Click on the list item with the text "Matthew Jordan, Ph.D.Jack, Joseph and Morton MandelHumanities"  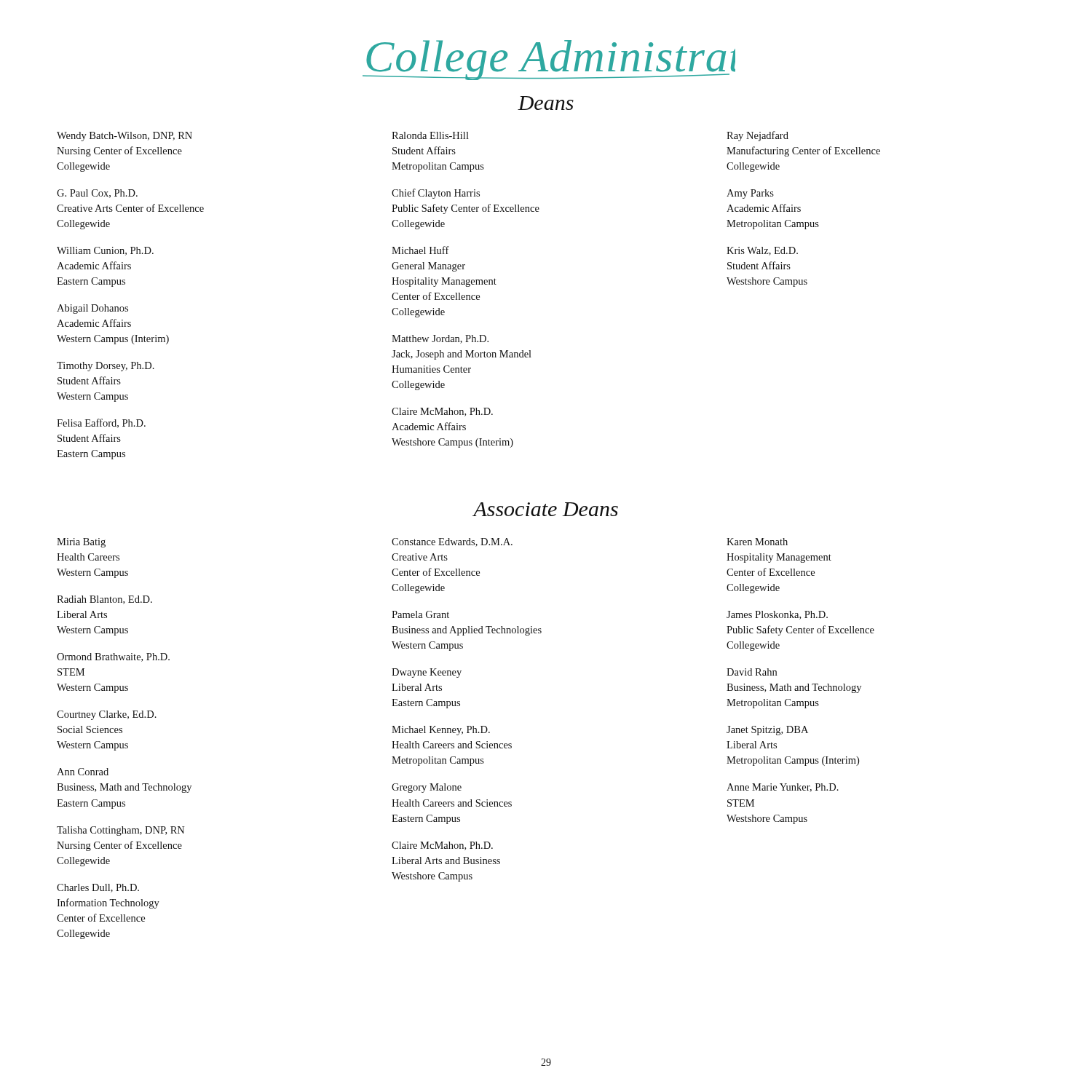pos(440,339)
